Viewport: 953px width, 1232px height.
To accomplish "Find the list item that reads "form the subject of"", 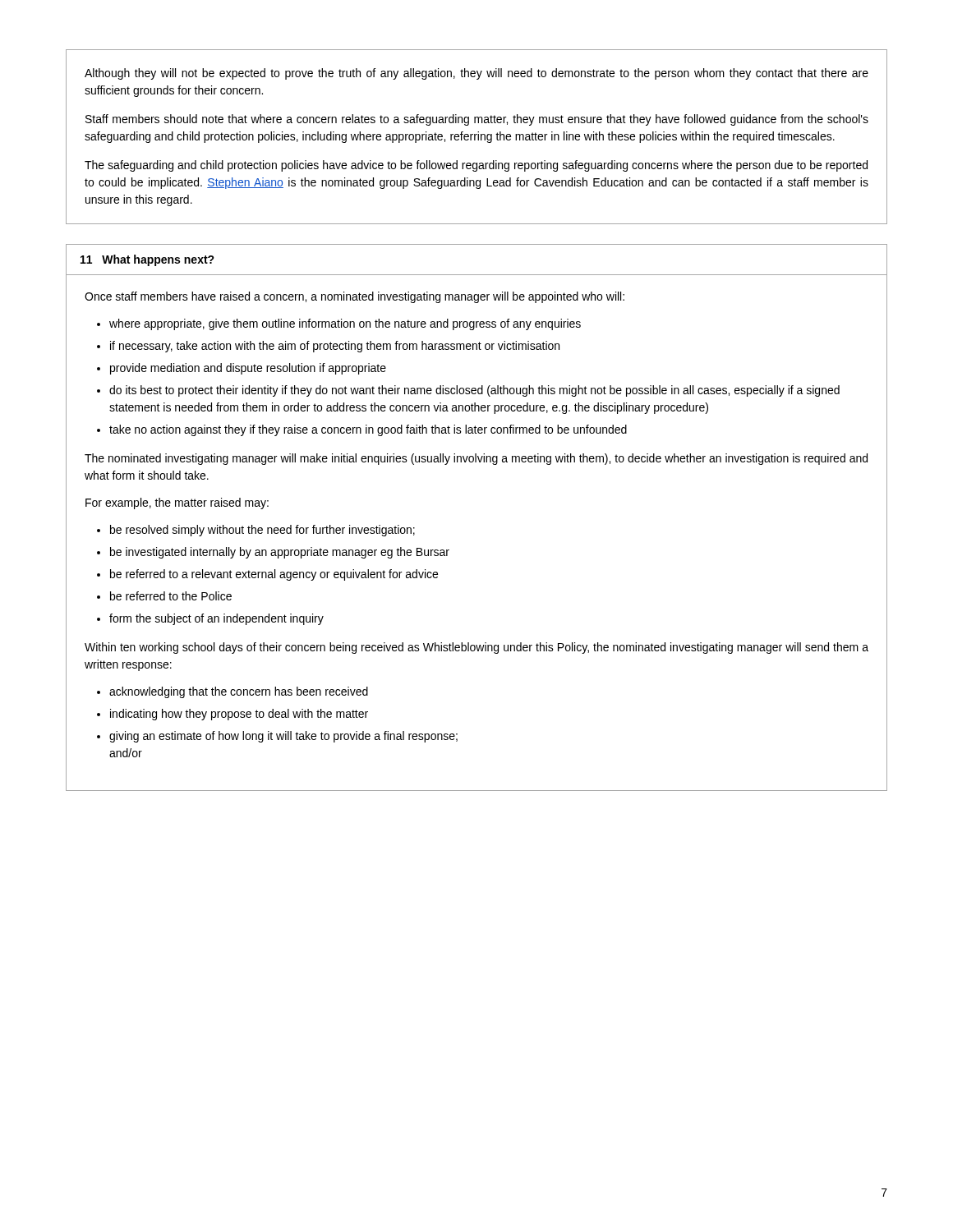I will (x=216, y=618).
